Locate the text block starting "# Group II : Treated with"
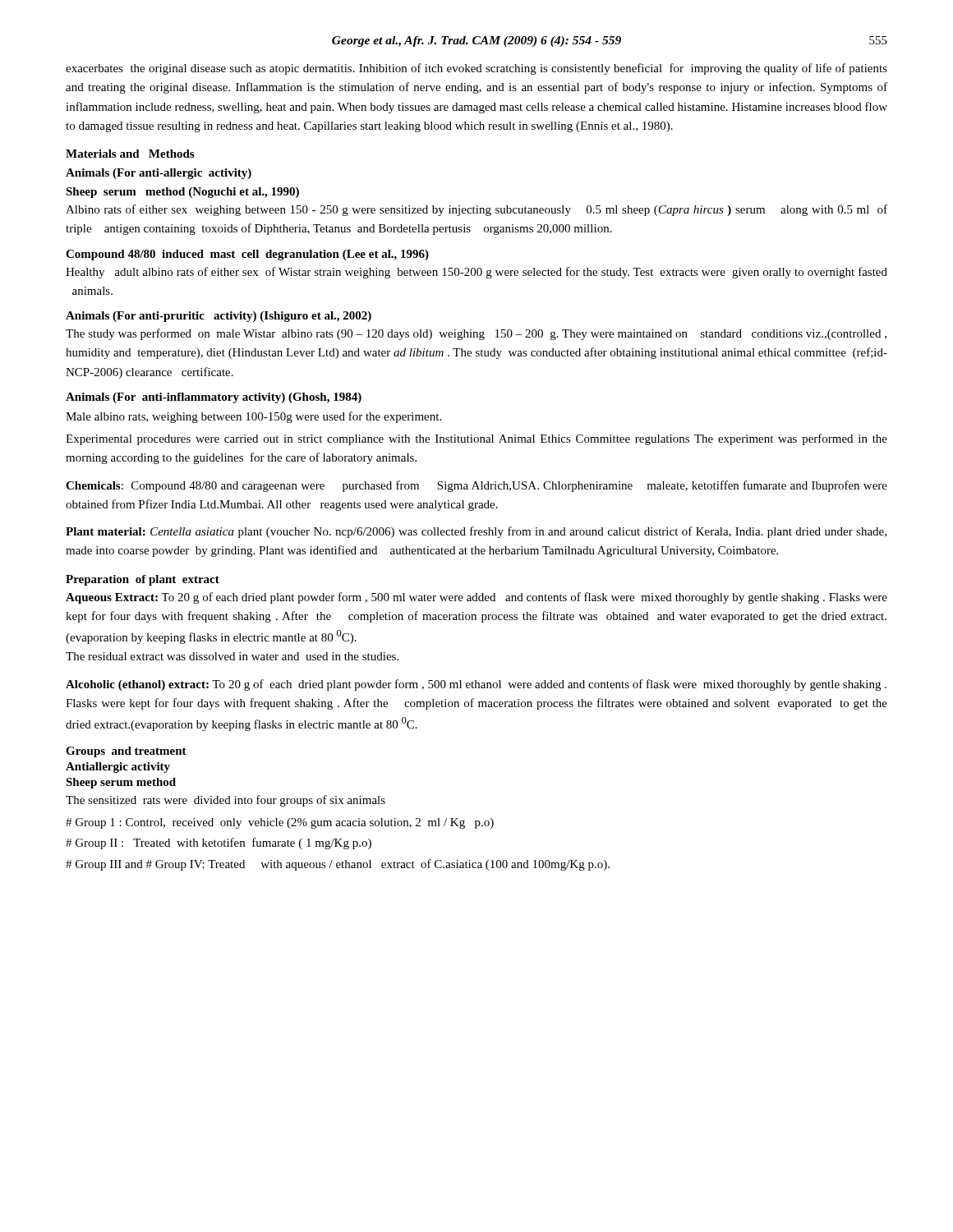 click(219, 844)
